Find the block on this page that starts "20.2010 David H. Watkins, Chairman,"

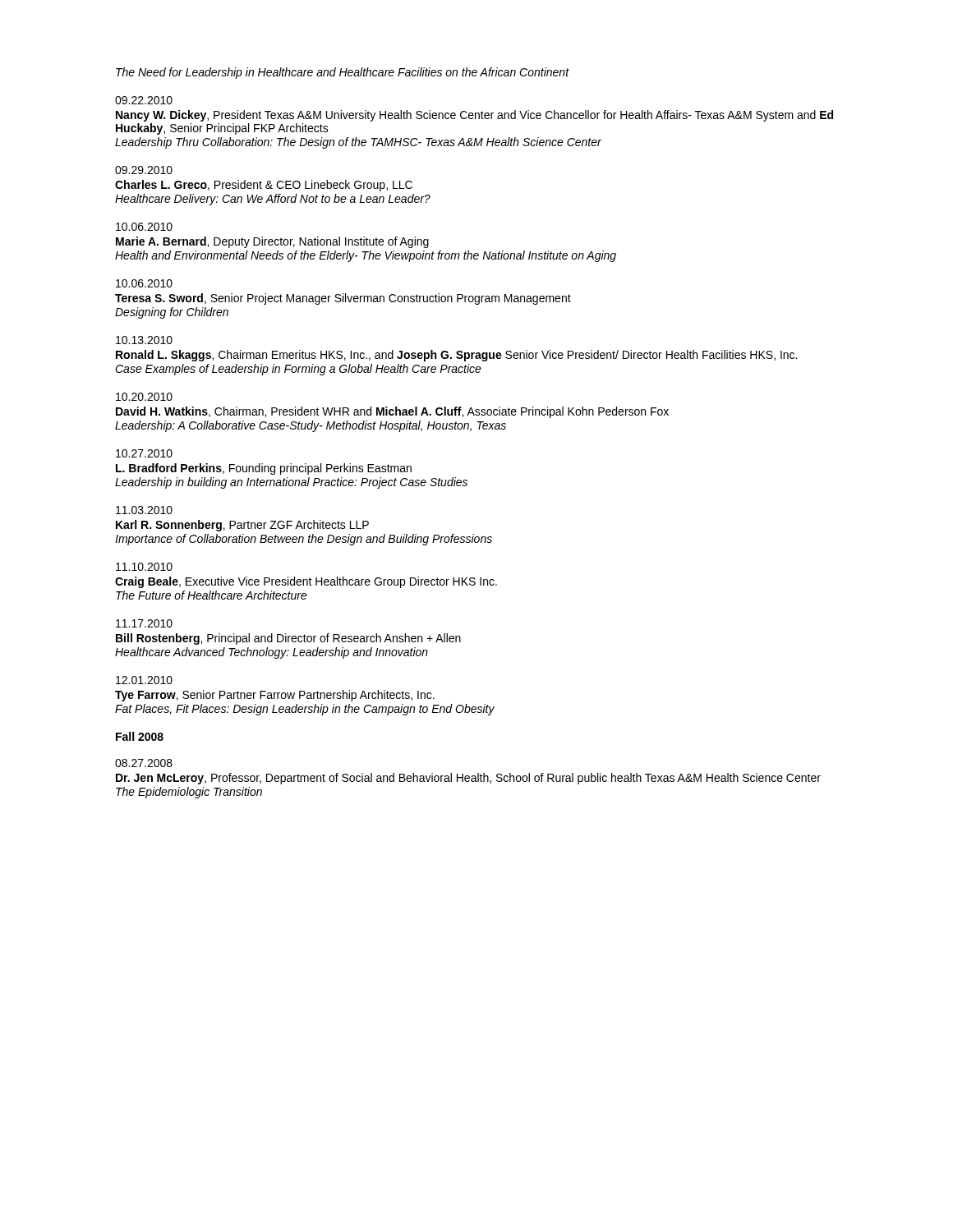pos(476,411)
